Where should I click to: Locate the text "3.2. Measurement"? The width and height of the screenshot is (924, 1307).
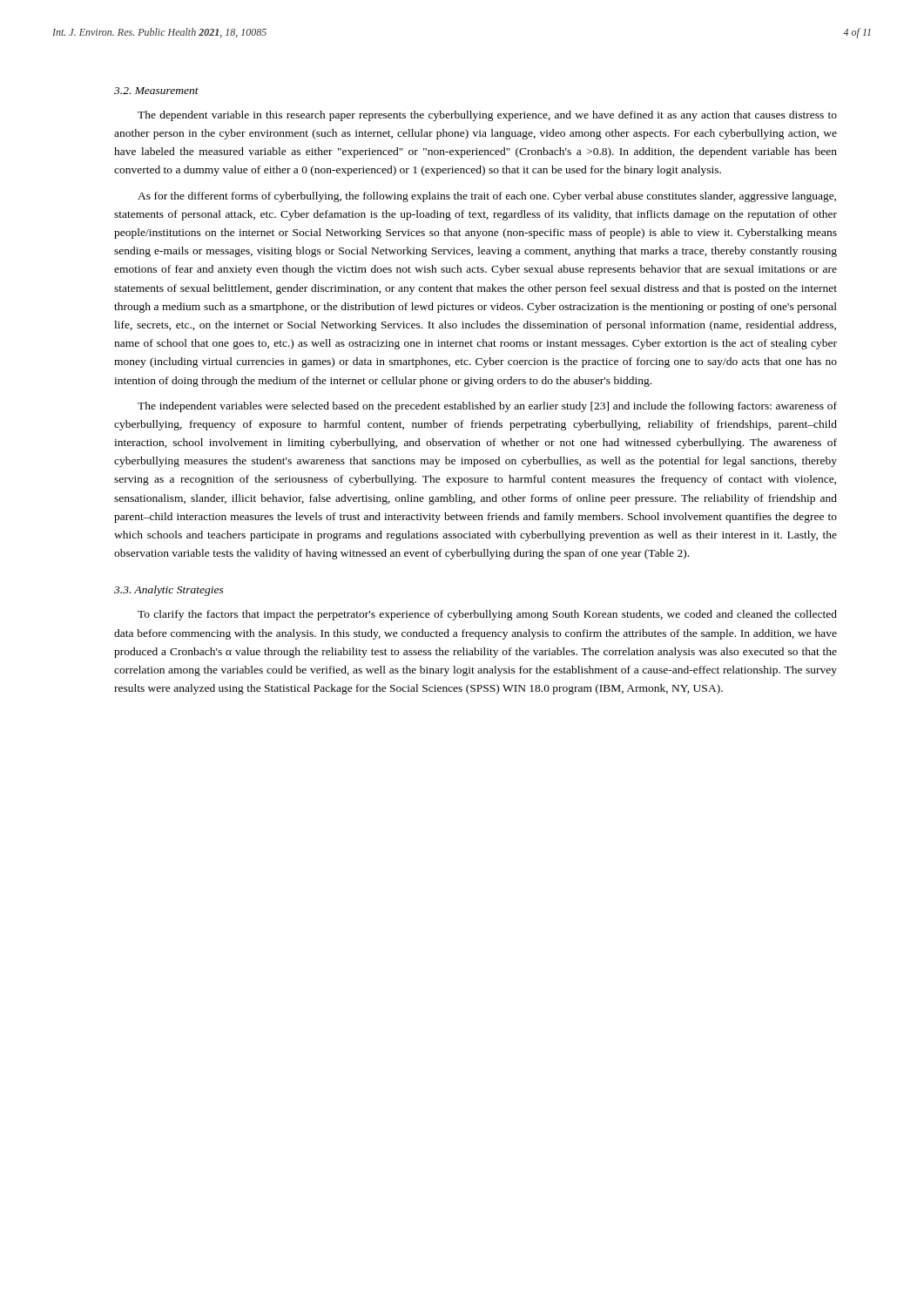click(156, 90)
